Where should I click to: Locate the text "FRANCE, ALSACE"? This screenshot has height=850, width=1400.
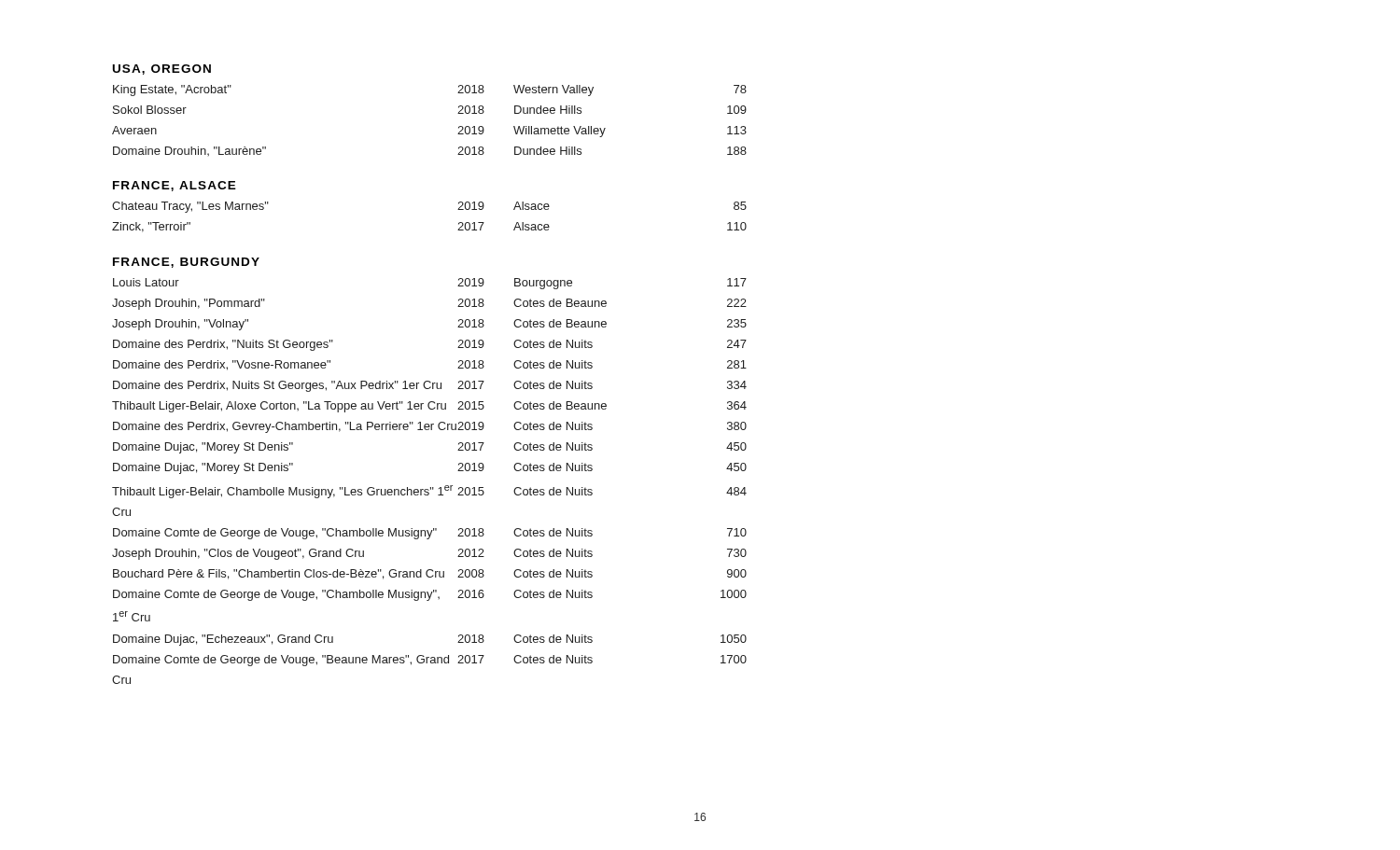[x=174, y=186]
